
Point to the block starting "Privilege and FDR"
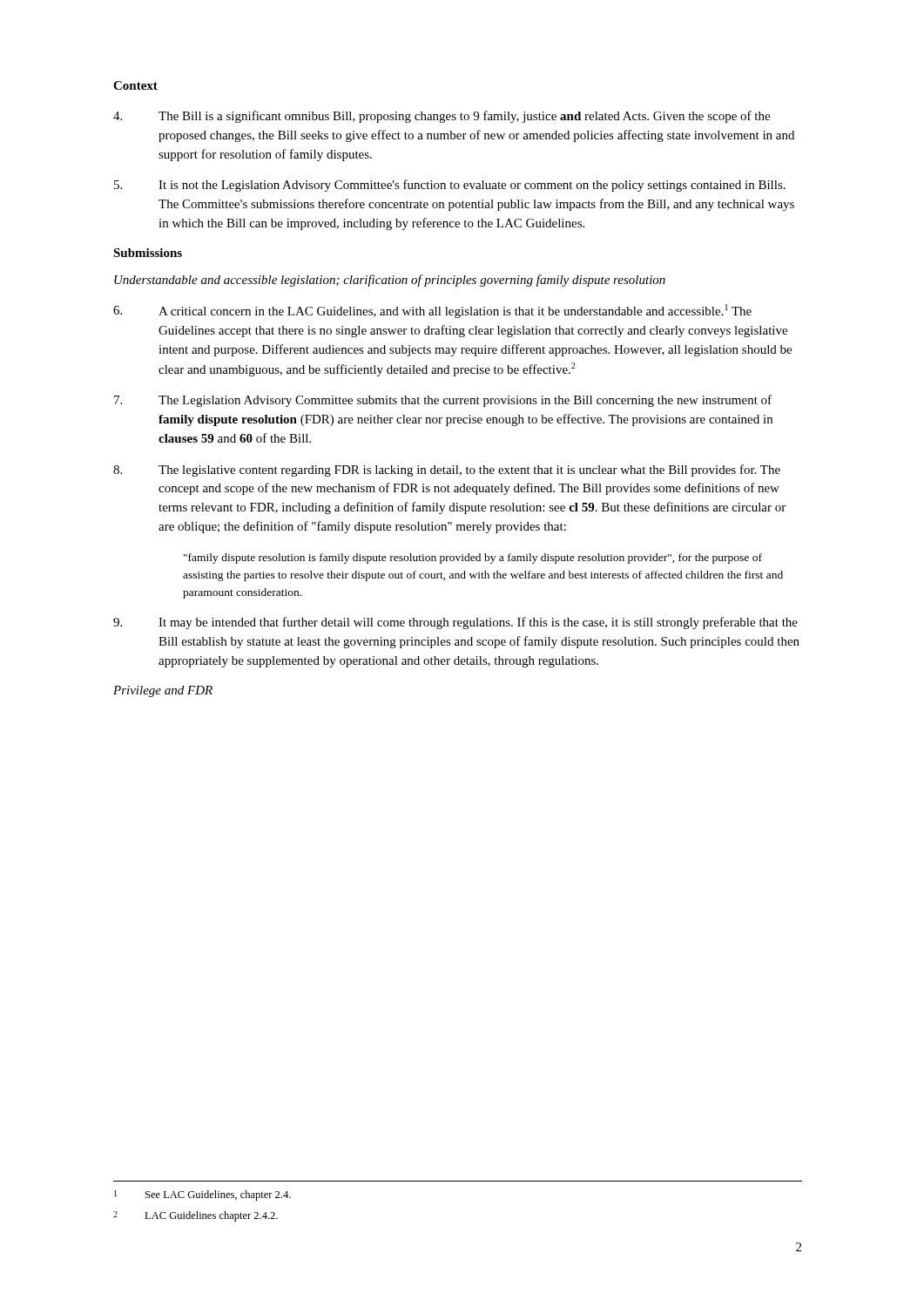click(163, 690)
